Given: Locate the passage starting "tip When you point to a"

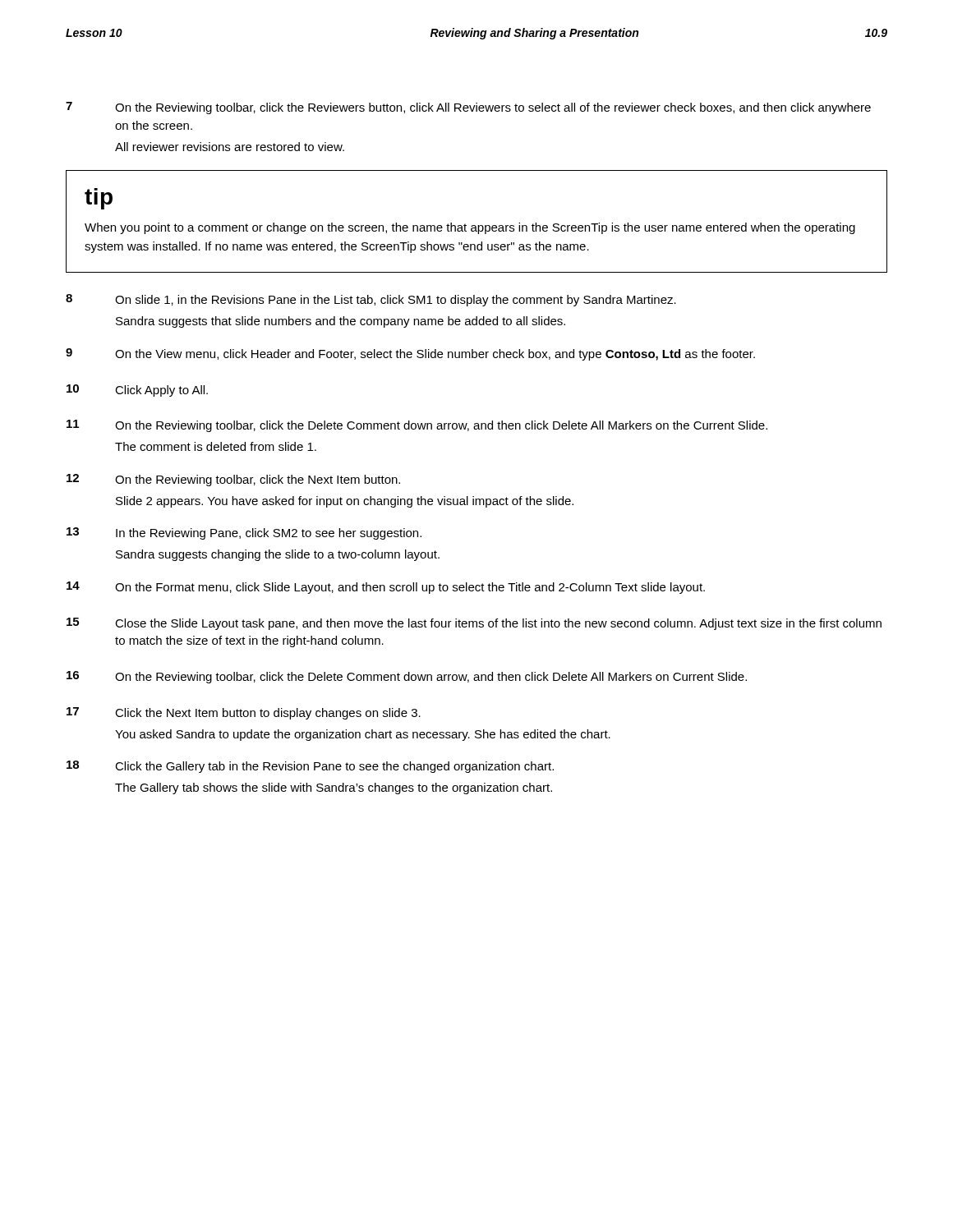Looking at the screenshot, I should point(476,220).
